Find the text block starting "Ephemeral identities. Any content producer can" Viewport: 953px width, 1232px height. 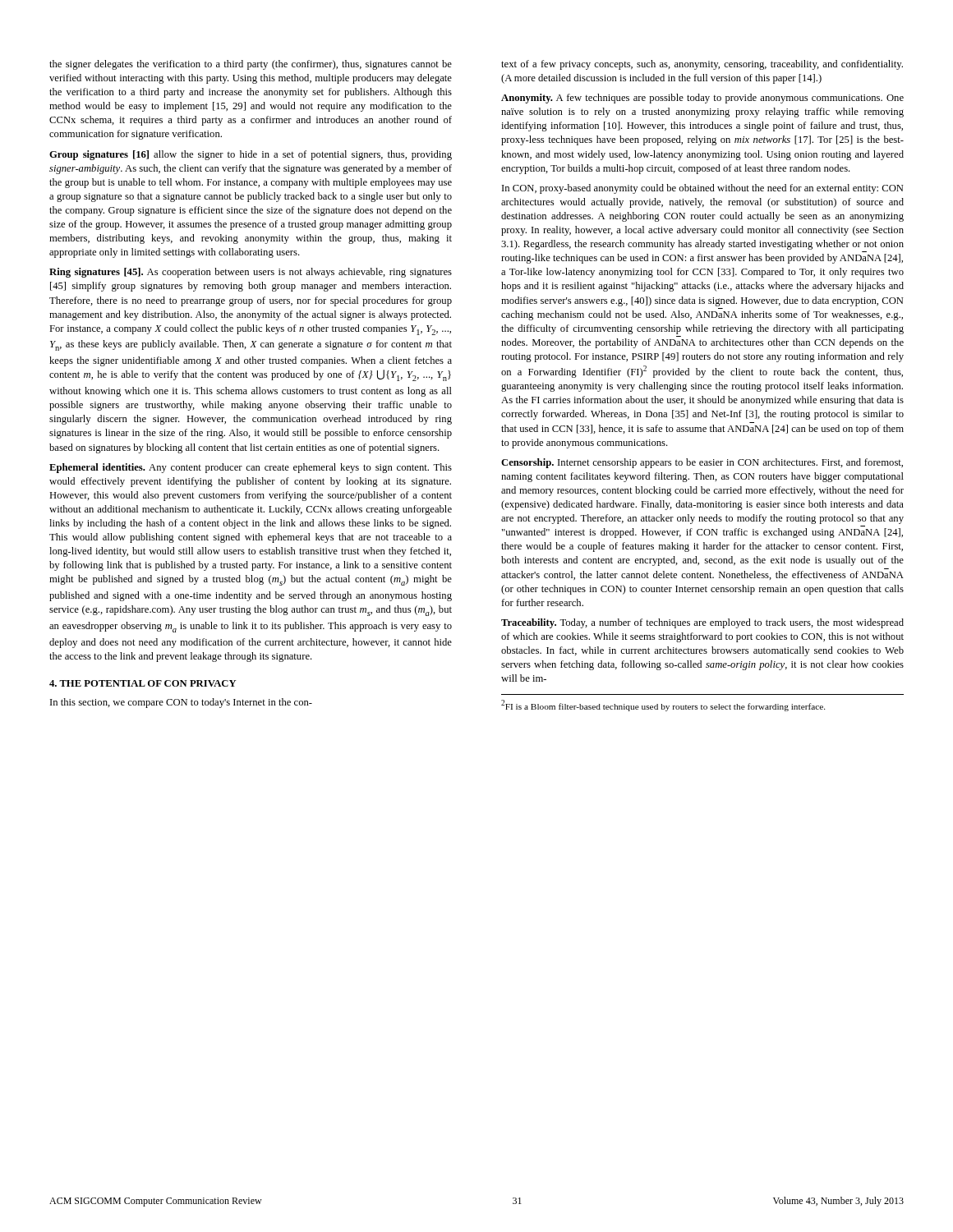tap(251, 562)
